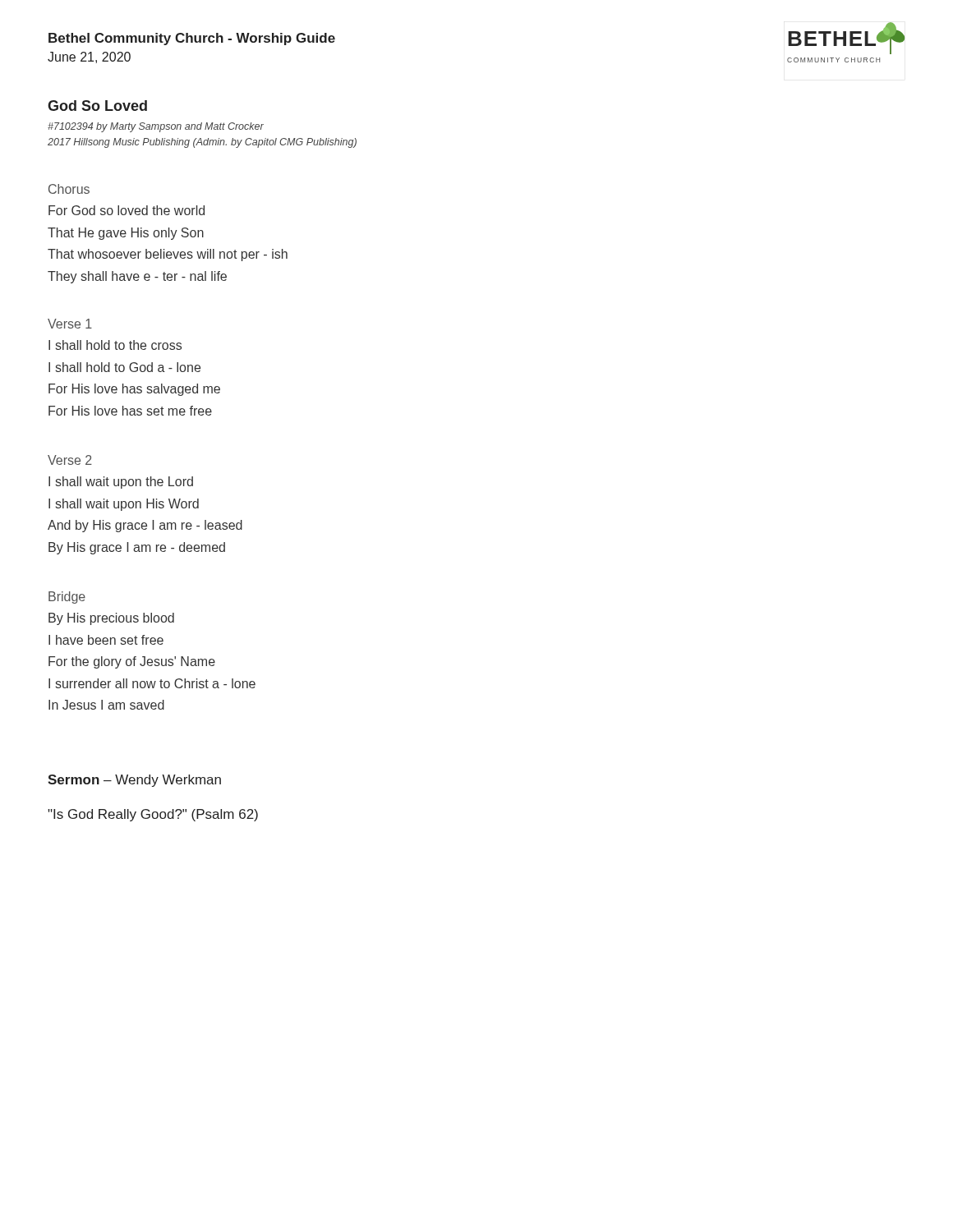This screenshot has width=953, height=1232.
Task: Where is the passage that starts "Chorus For God so"?
Action: click(168, 233)
